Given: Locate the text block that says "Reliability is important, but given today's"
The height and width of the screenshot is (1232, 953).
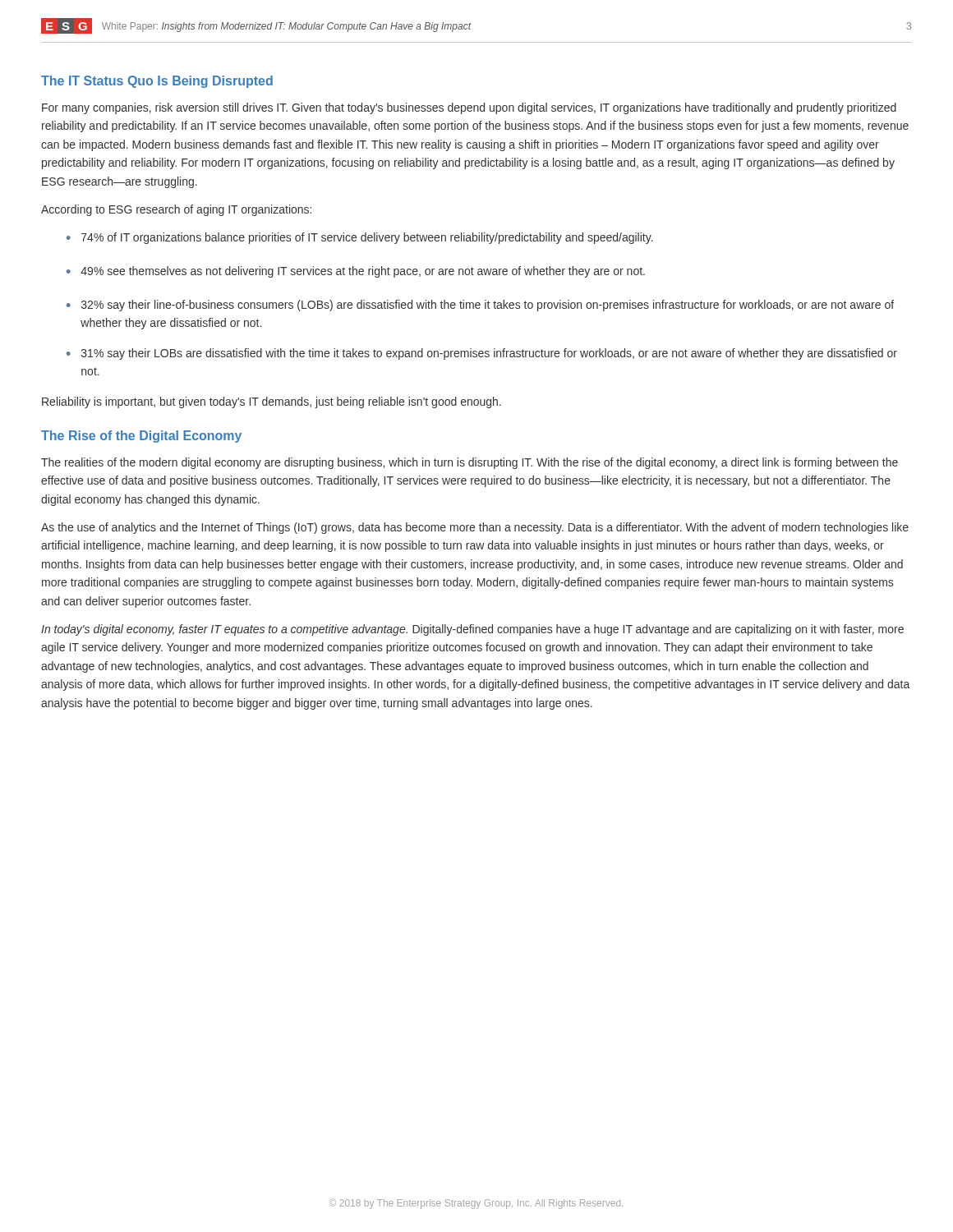Looking at the screenshot, I should [x=271, y=401].
